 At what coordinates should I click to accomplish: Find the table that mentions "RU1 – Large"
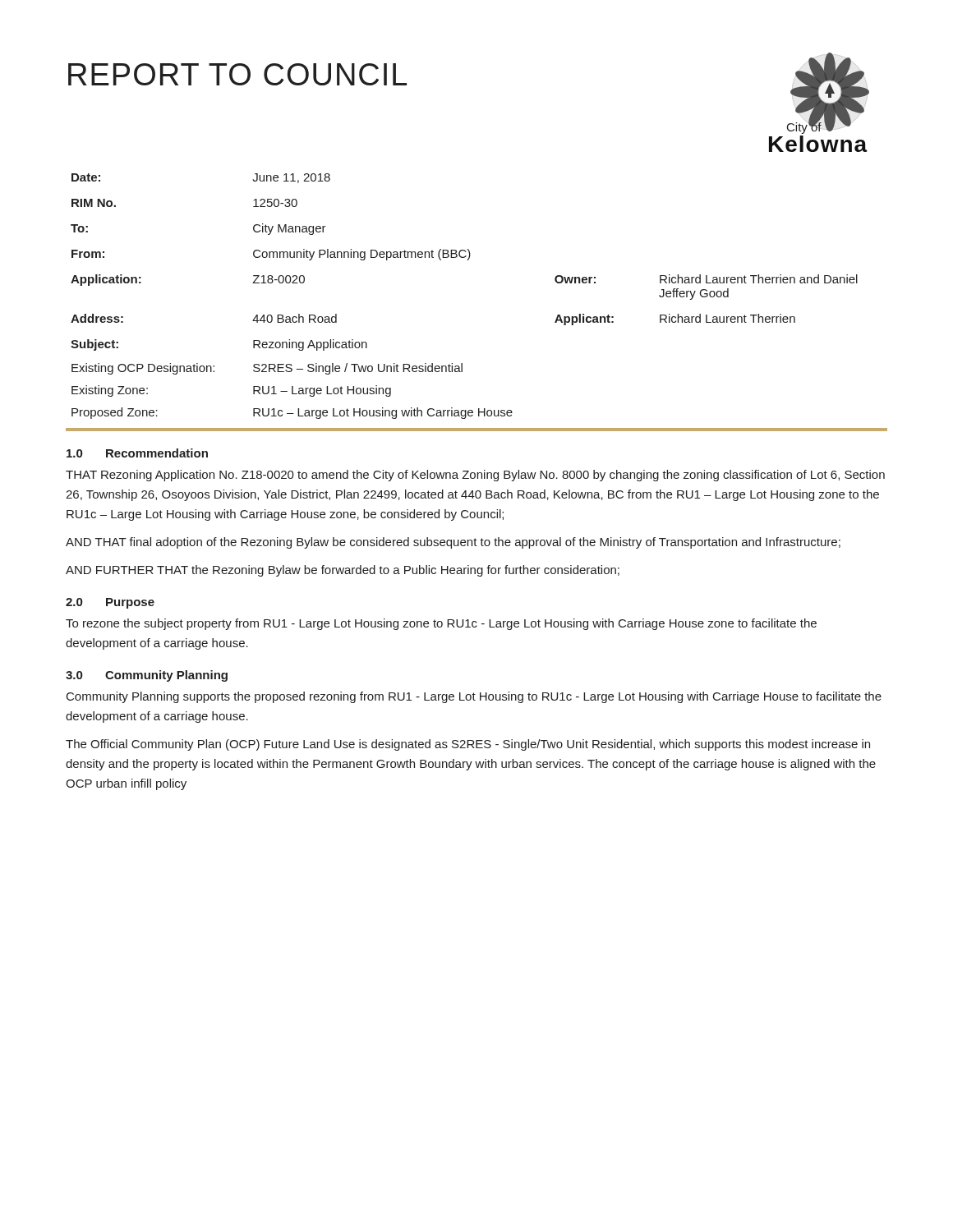point(476,294)
